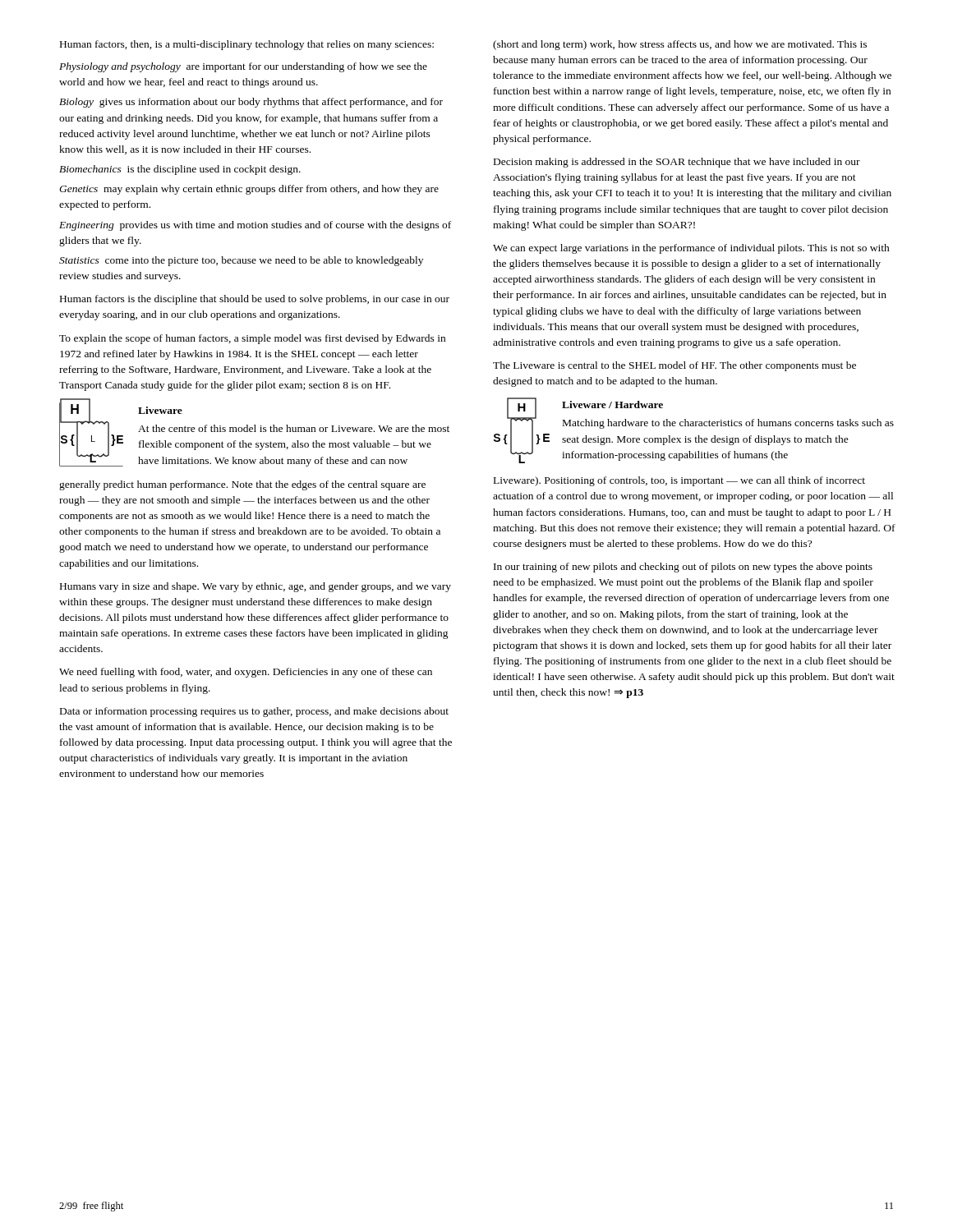
Task: Point to the element starting "Engineering provides us with time and"
Action: (x=255, y=232)
